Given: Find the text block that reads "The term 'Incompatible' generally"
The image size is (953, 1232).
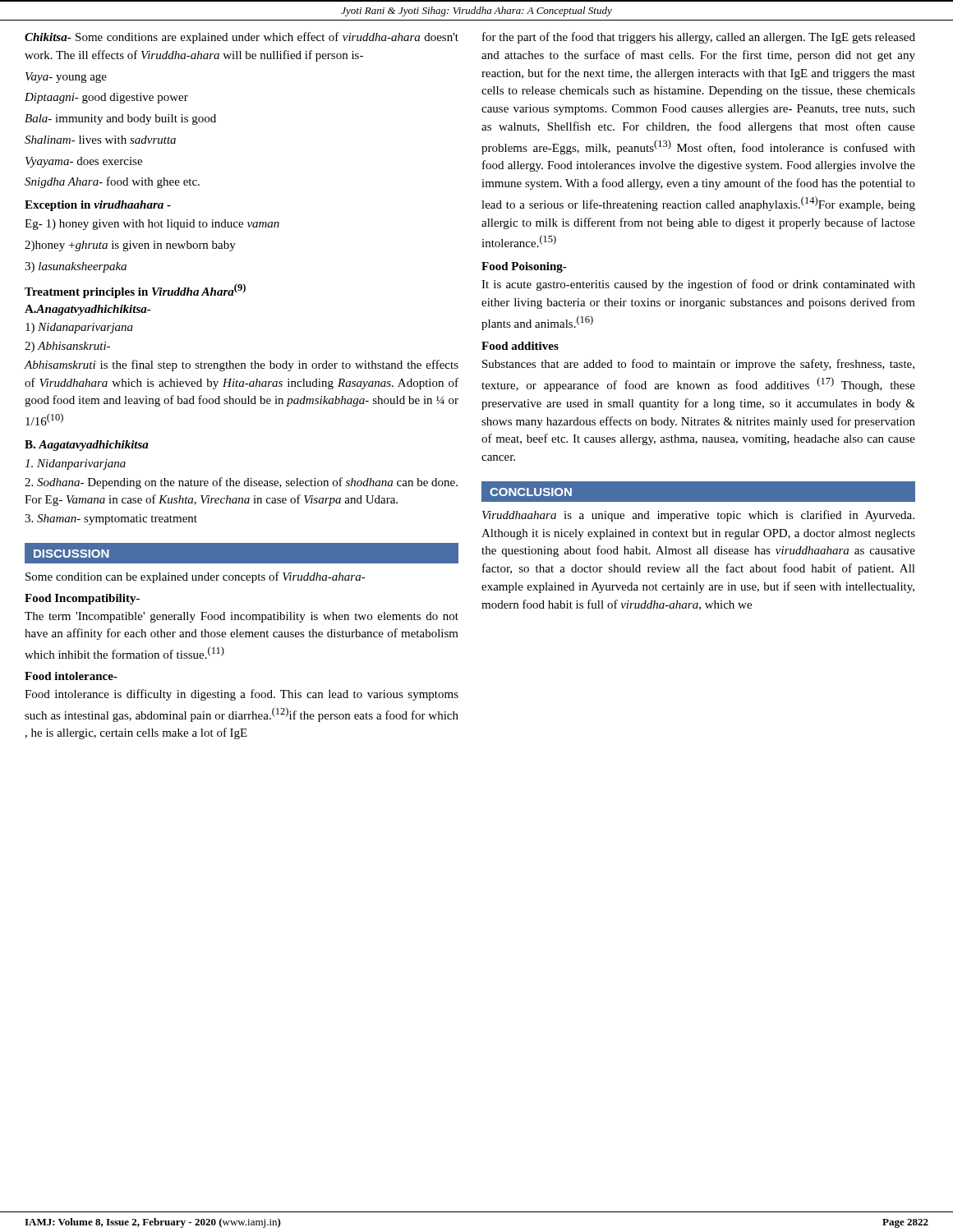Looking at the screenshot, I should tap(242, 636).
